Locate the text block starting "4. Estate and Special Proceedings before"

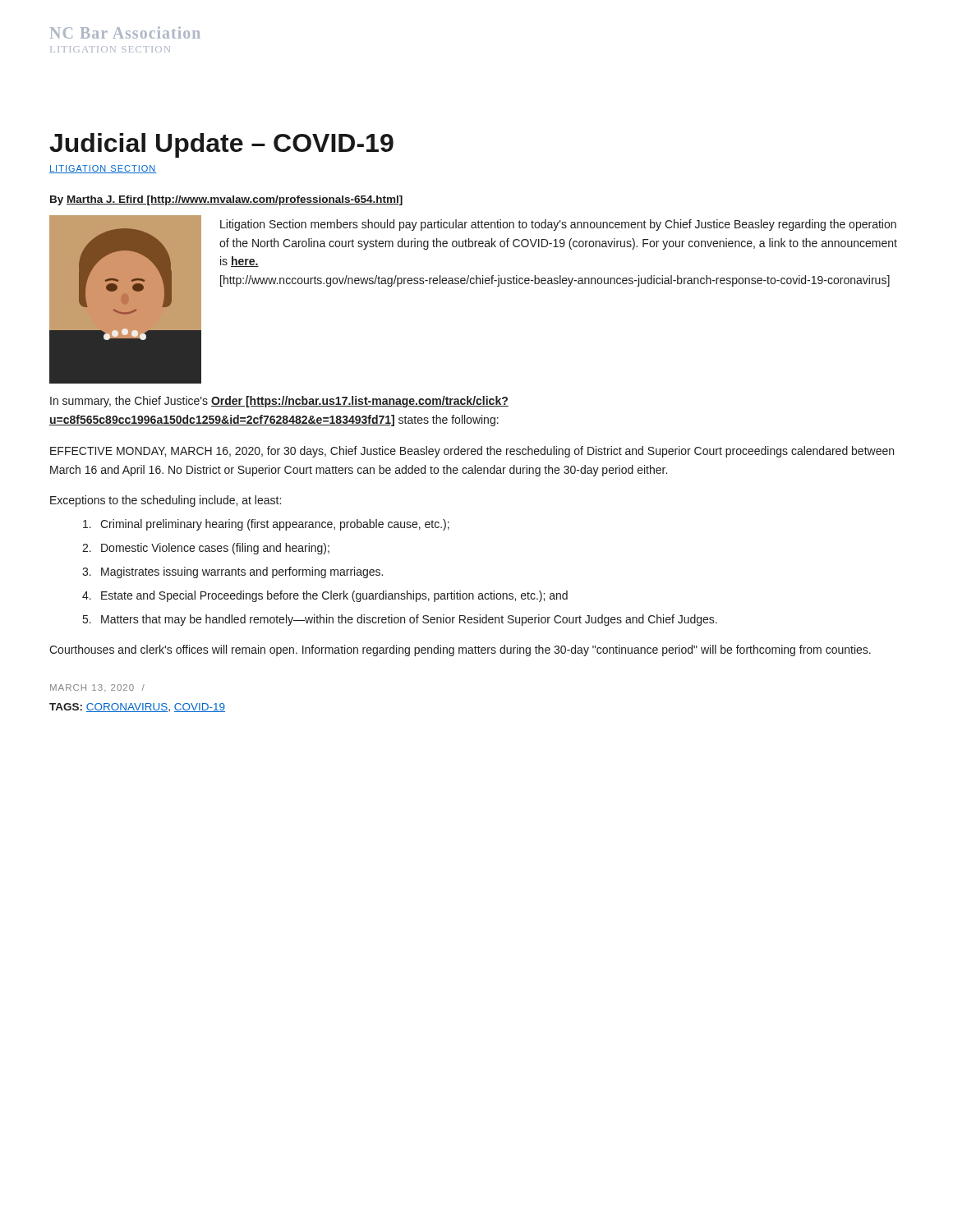(493, 596)
